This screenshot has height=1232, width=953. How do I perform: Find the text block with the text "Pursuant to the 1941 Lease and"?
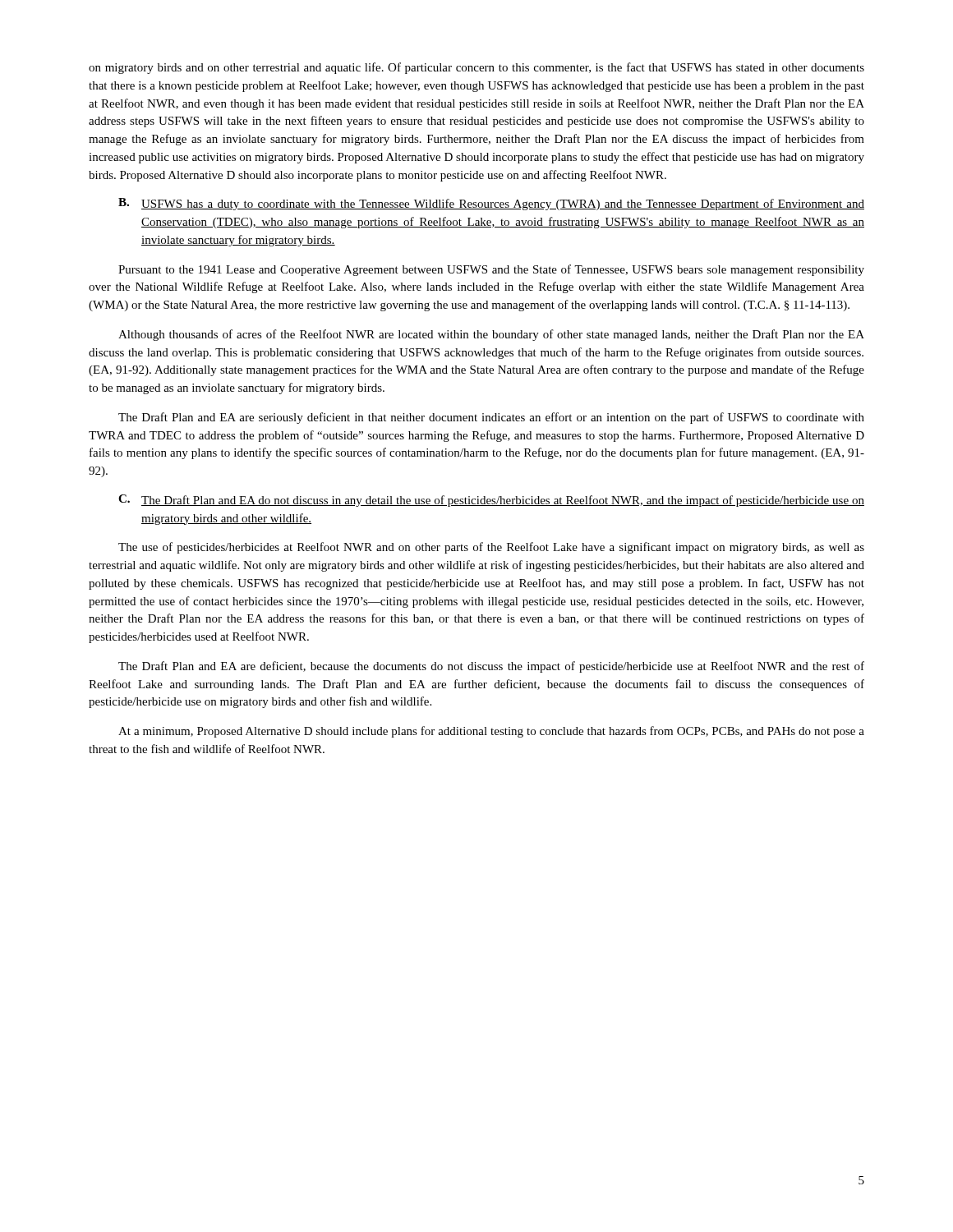[x=476, y=287]
